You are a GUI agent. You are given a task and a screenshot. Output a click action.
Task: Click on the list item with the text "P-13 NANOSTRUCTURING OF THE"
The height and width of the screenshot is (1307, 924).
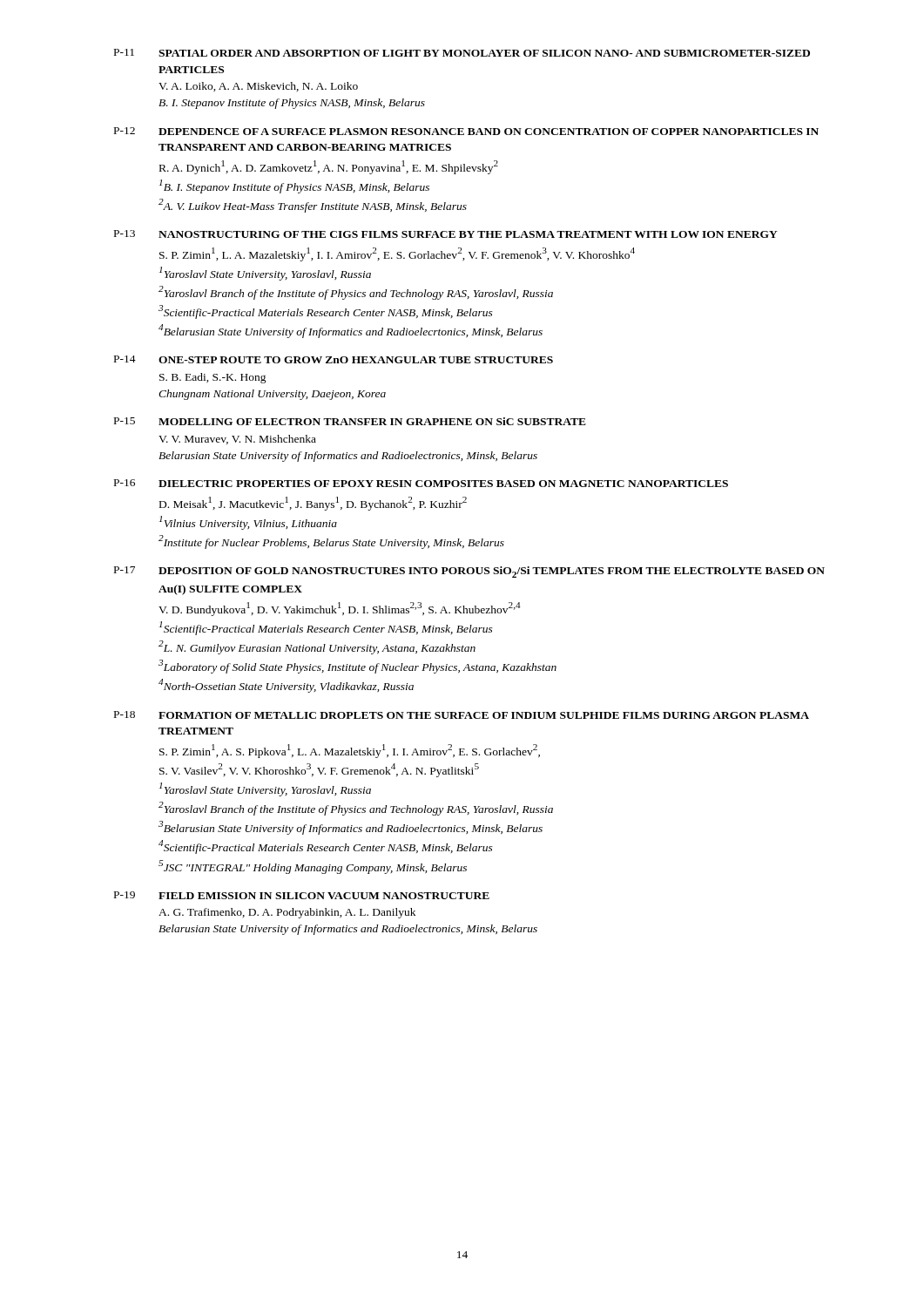[484, 283]
